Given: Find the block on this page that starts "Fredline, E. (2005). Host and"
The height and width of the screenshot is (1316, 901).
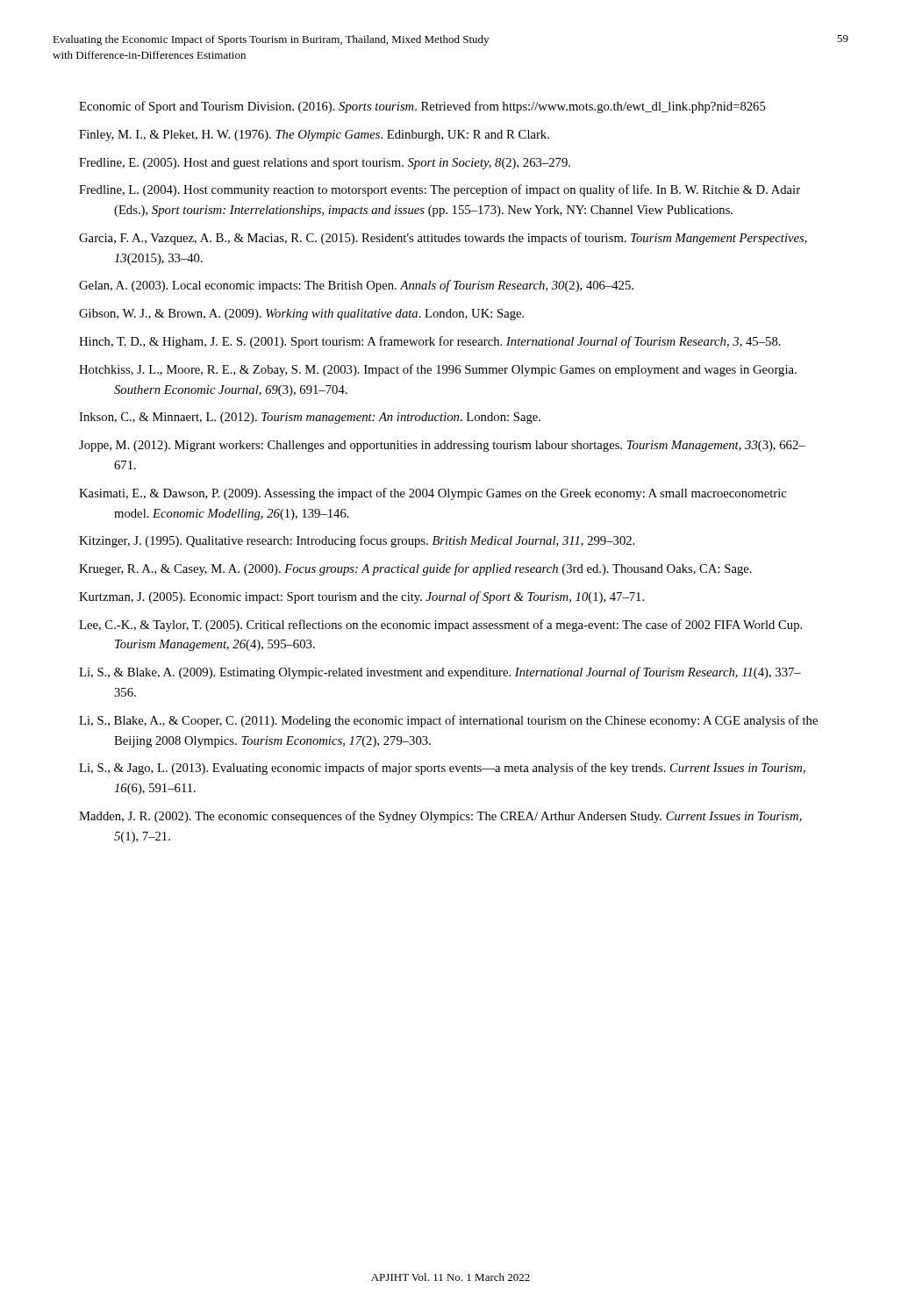Looking at the screenshot, I should (x=325, y=162).
